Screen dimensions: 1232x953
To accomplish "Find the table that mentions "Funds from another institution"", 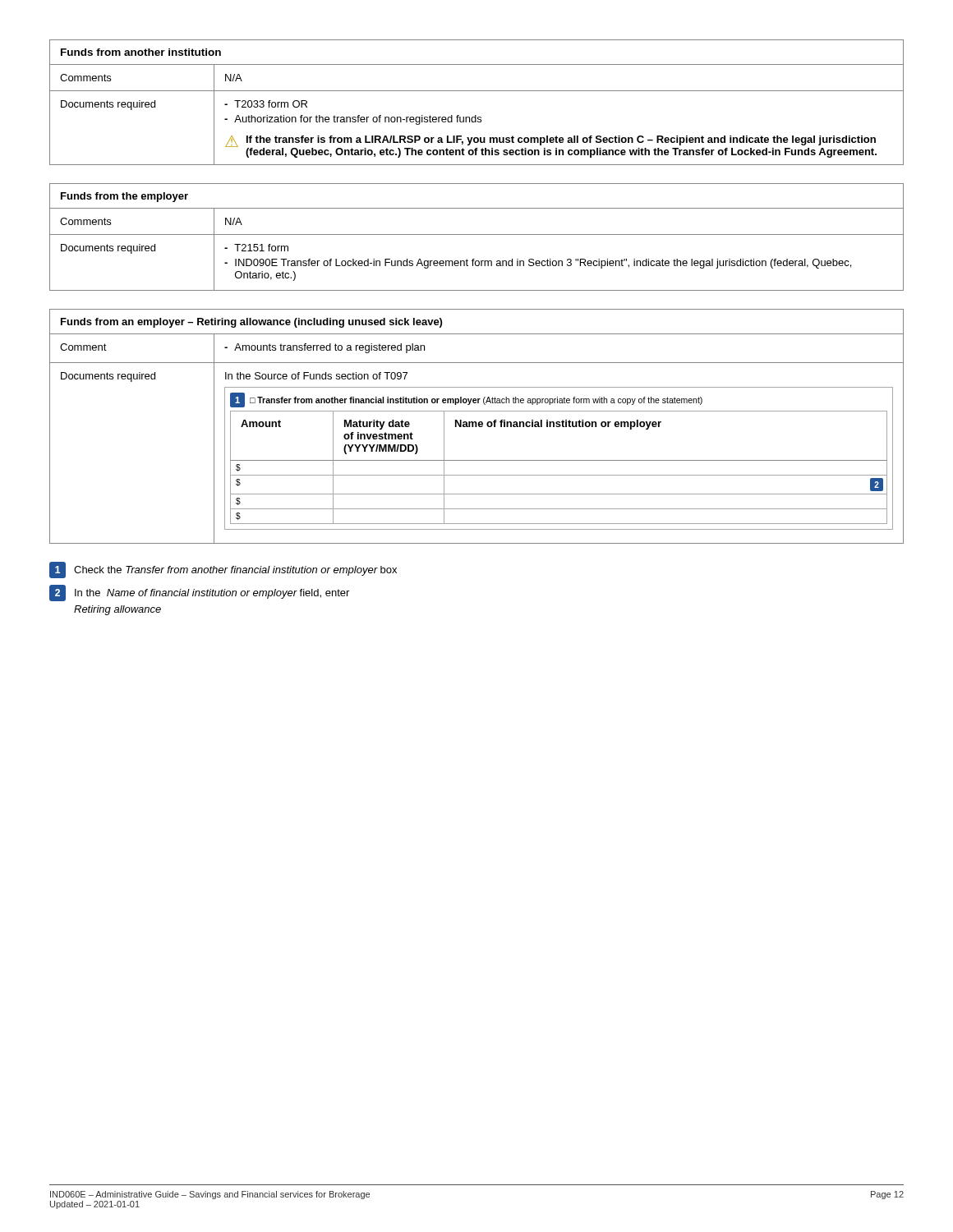I will (x=476, y=102).
